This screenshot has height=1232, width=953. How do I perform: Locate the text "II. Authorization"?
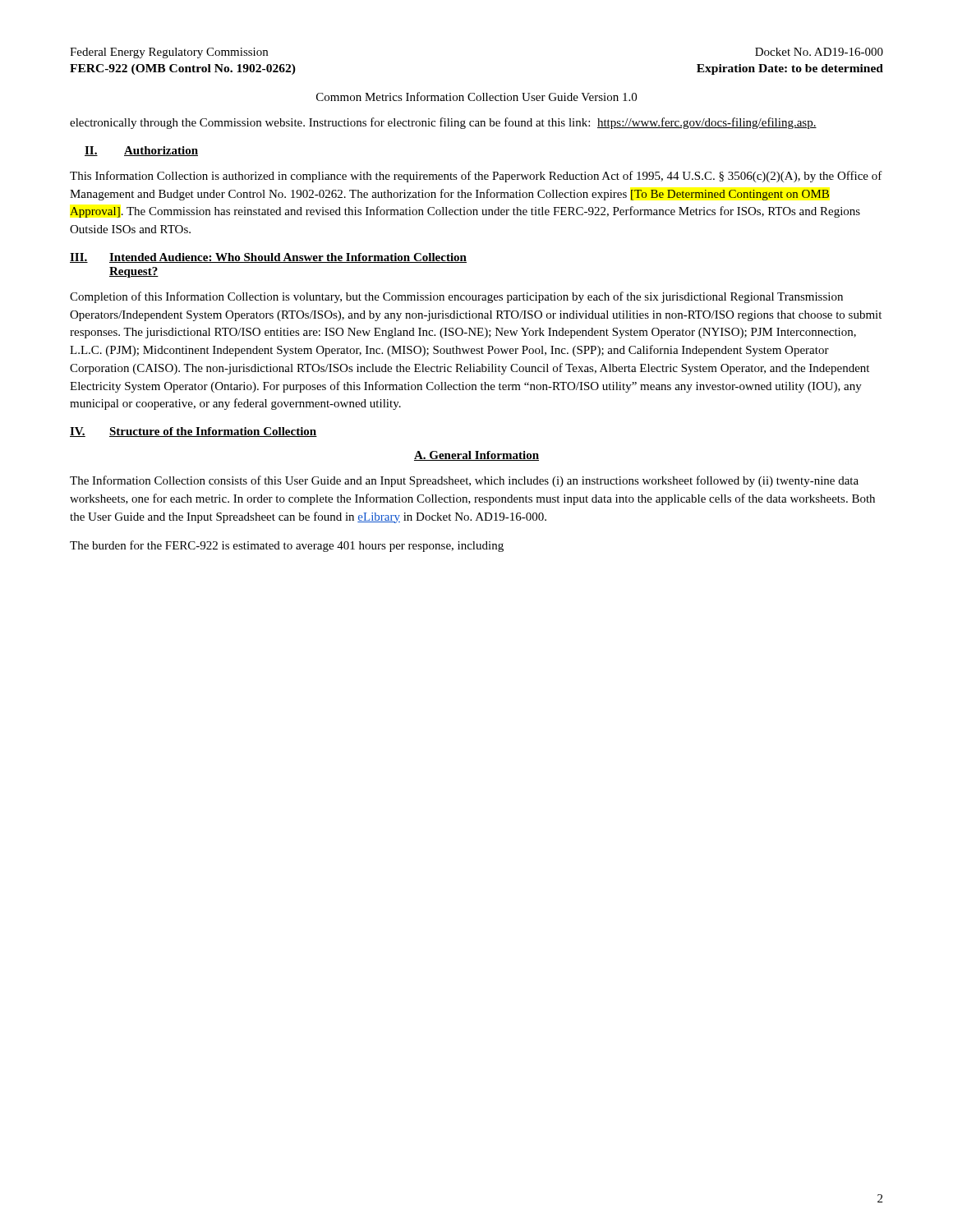click(x=141, y=150)
